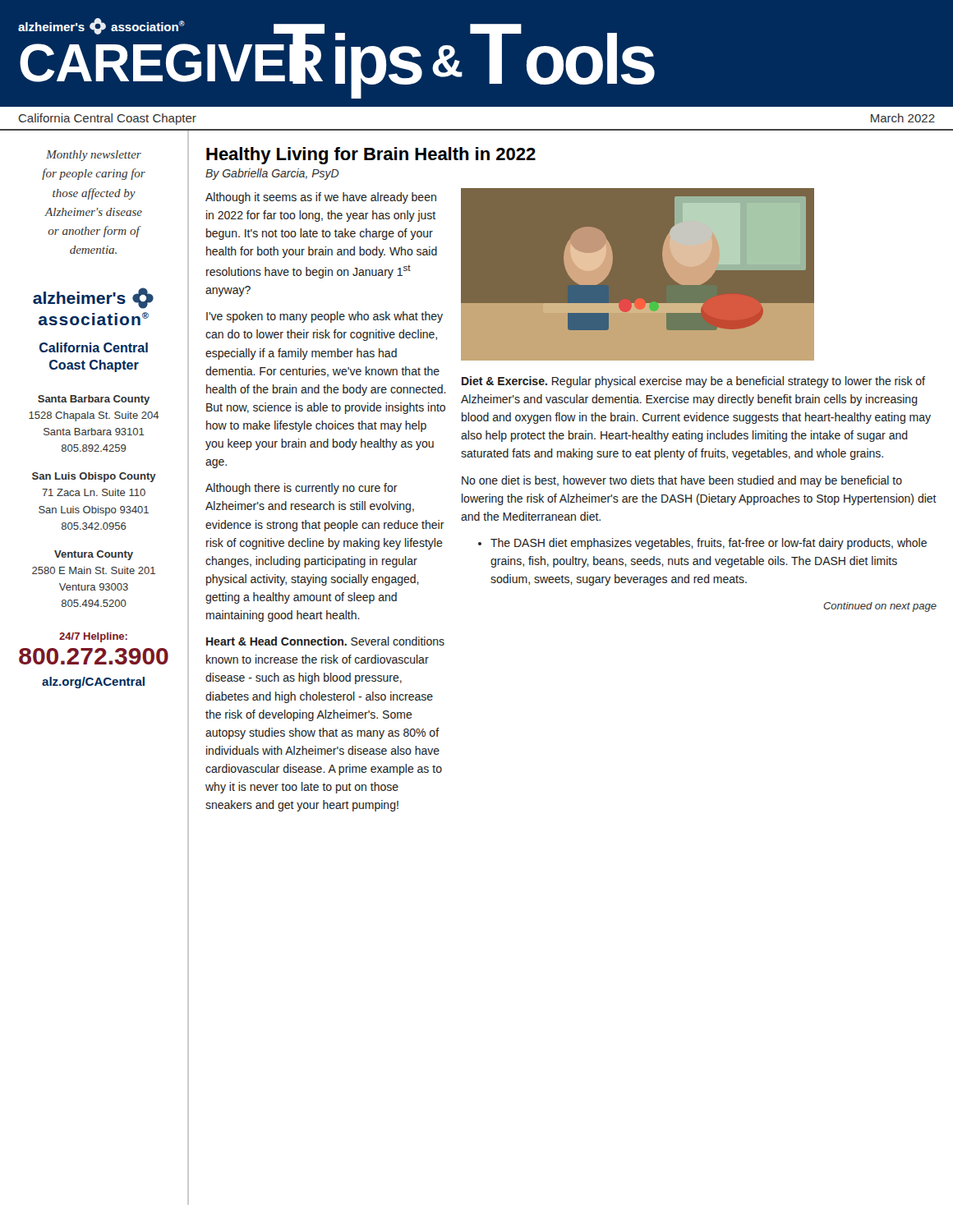Viewport: 953px width, 1232px height.
Task: Click on the text block with the text "Monthly newsletterfor people caring forthose affected byAlzheimer's diseaseor"
Action: 94,202
